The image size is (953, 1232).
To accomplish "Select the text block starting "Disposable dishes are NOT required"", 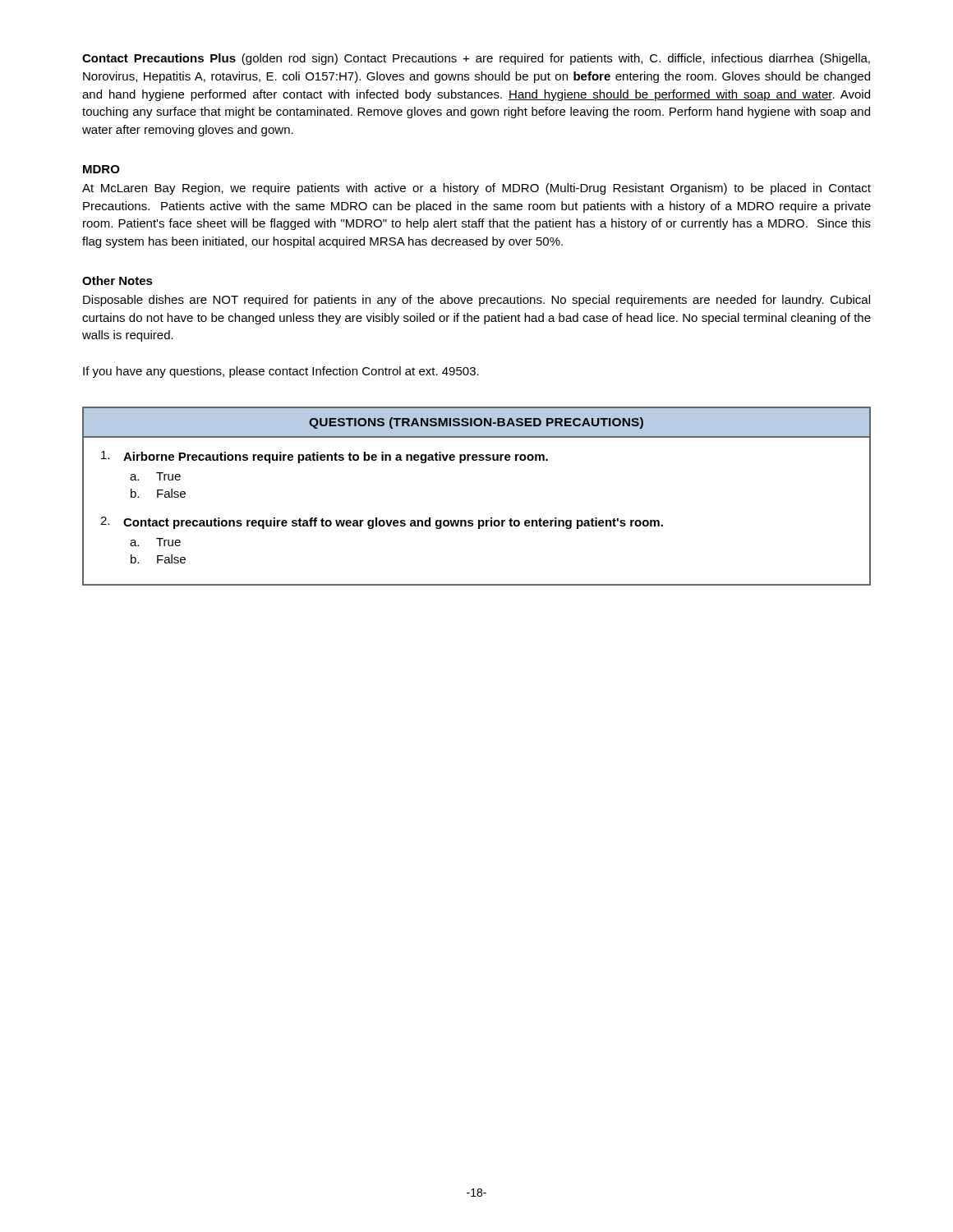I will coord(476,317).
